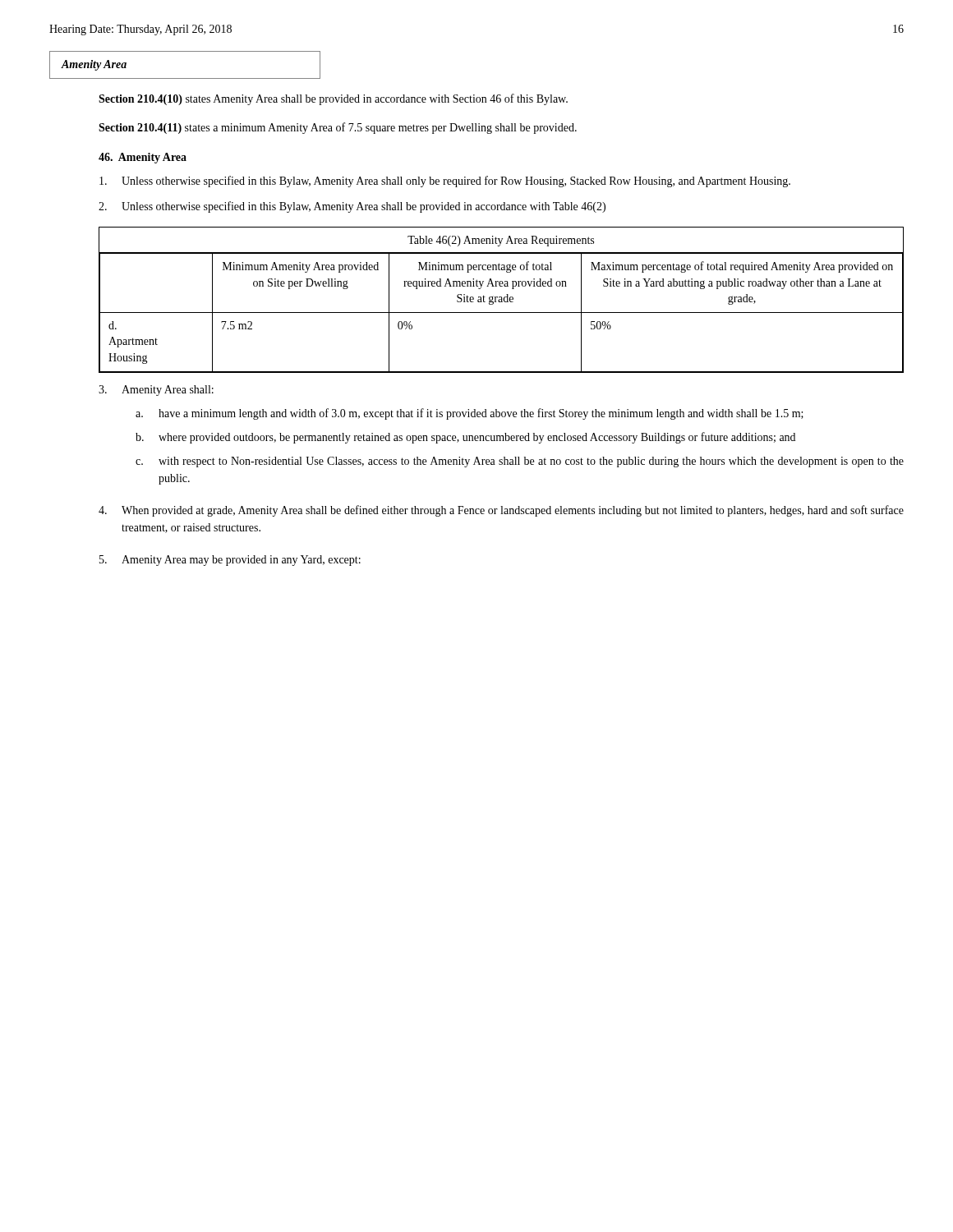Click the table
The image size is (953, 1232).
(501, 300)
